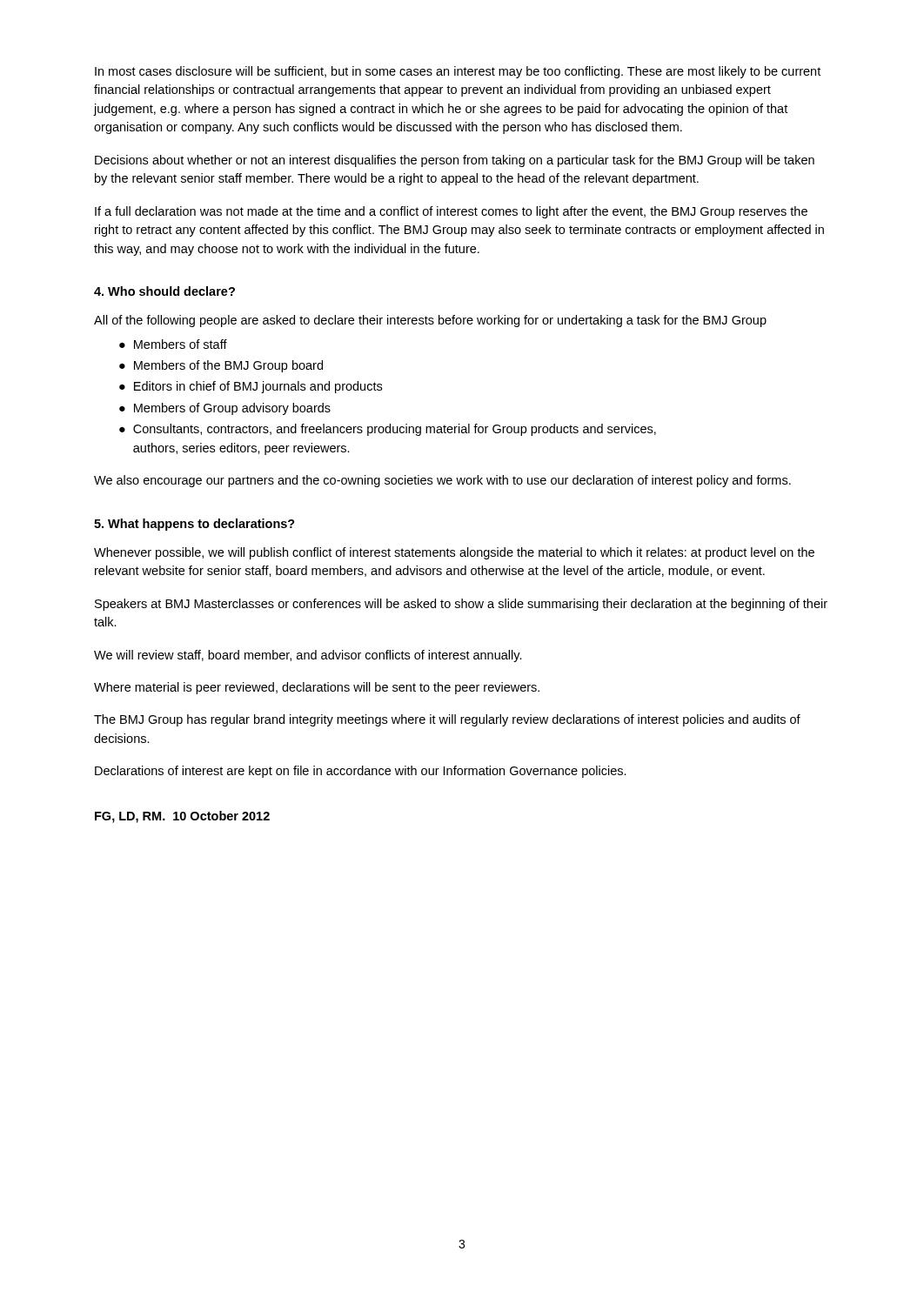Click the passage that begins "All of the following people"

pyautogui.click(x=430, y=320)
